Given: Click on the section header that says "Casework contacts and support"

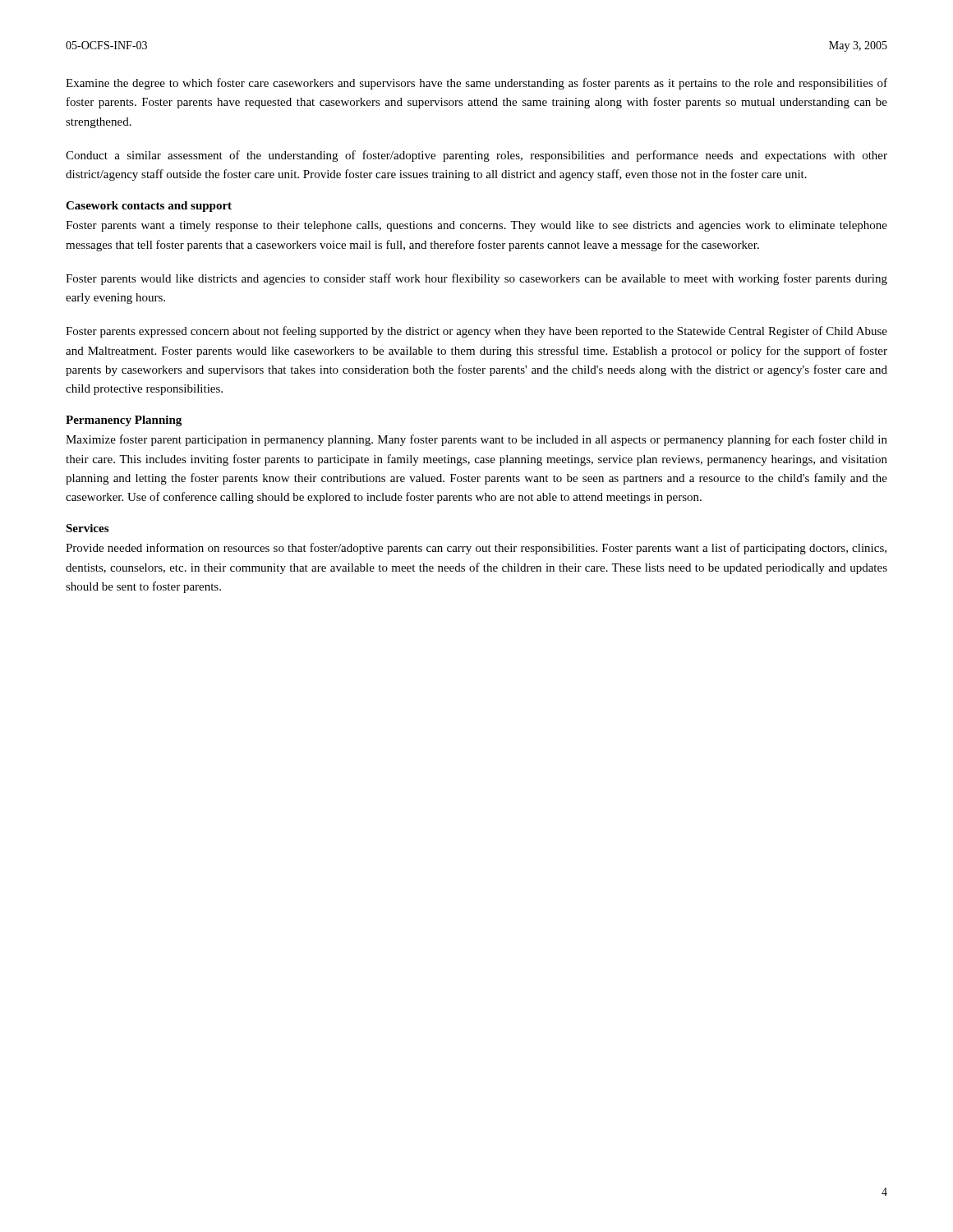Looking at the screenshot, I should pyautogui.click(x=149, y=206).
